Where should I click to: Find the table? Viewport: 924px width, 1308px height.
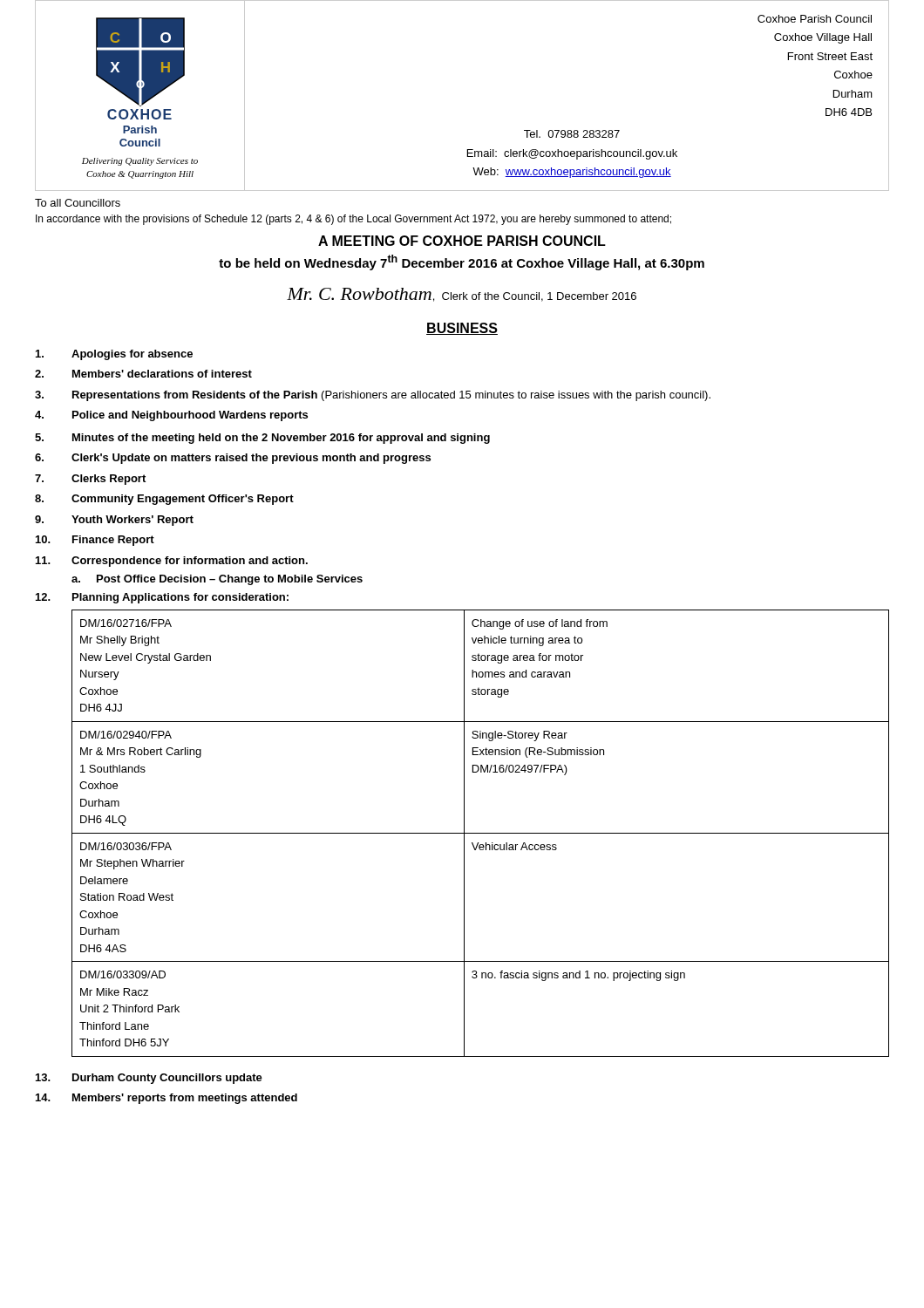[x=480, y=833]
